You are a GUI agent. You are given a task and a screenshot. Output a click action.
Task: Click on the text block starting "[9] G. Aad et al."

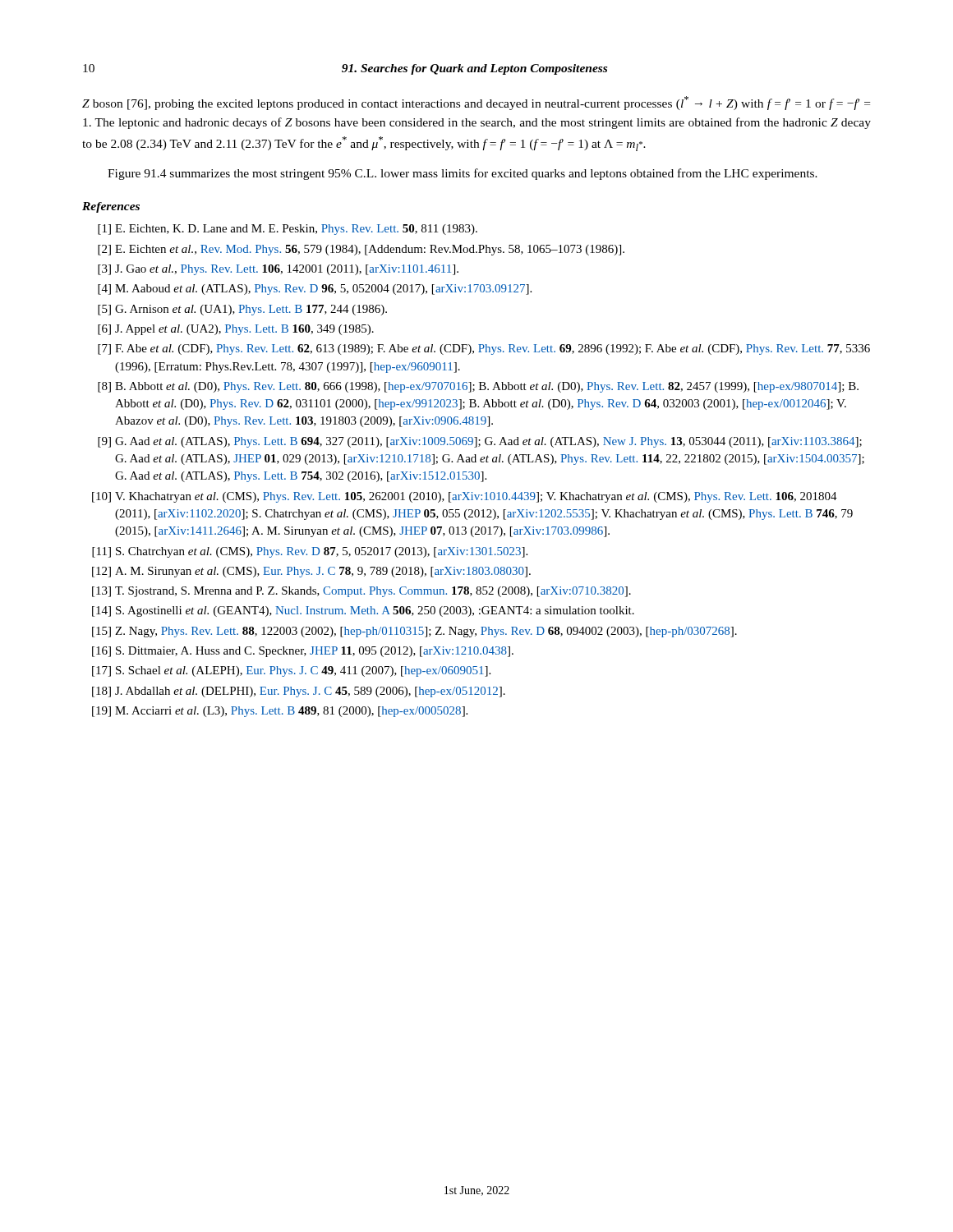(x=476, y=459)
